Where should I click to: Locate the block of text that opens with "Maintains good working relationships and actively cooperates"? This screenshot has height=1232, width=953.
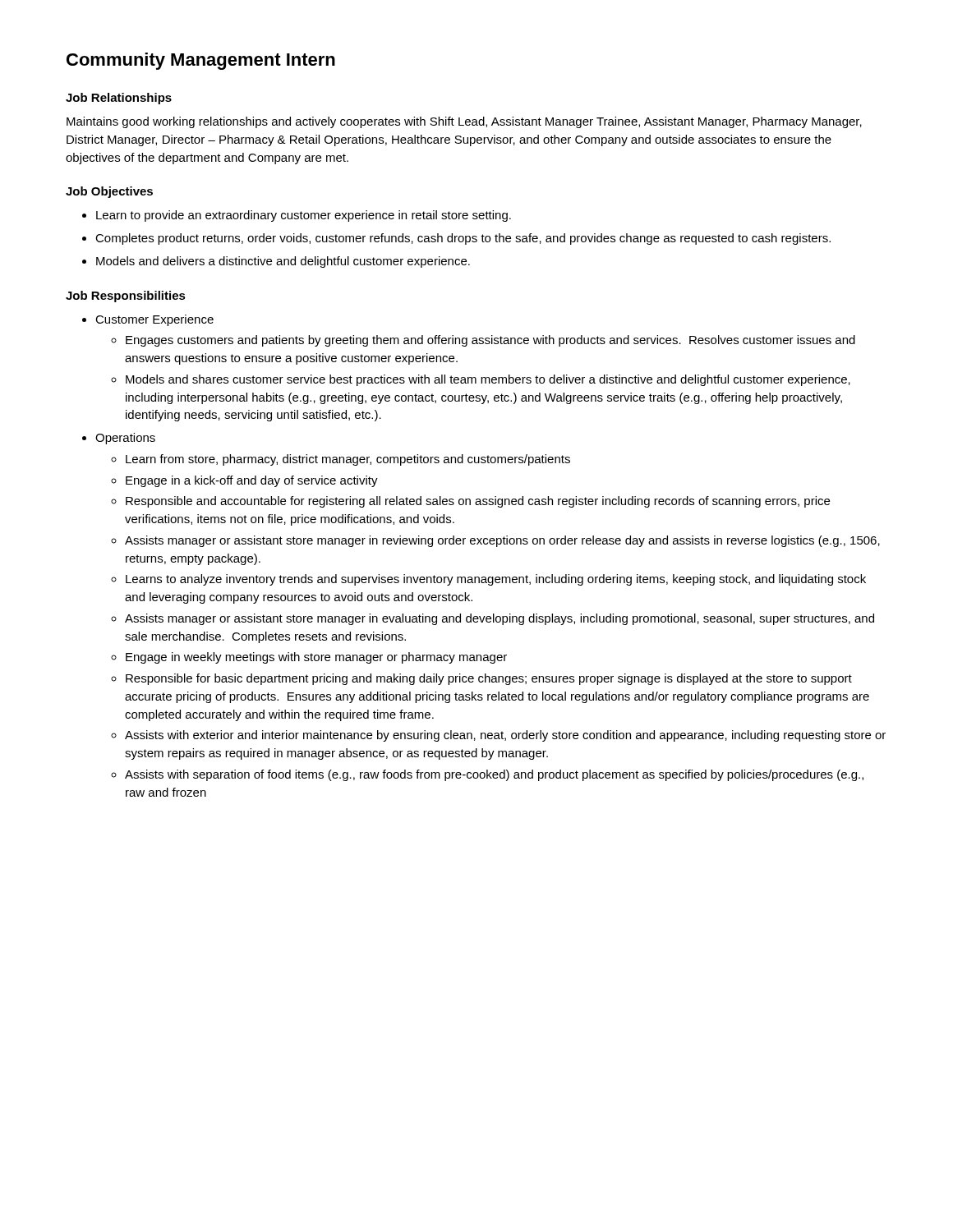coord(464,139)
